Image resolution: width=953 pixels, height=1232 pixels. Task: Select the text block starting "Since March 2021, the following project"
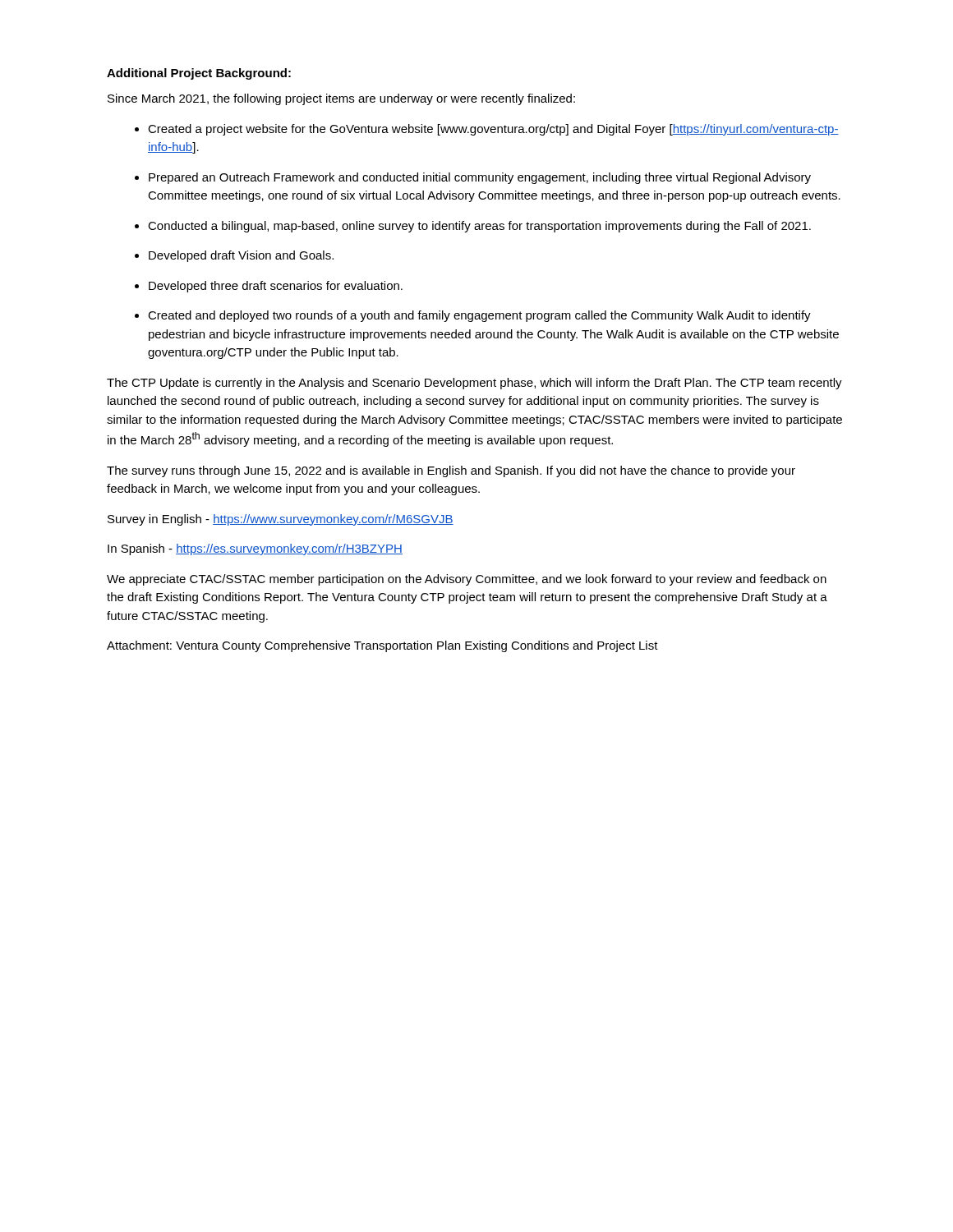pyautogui.click(x=341, y=98)
